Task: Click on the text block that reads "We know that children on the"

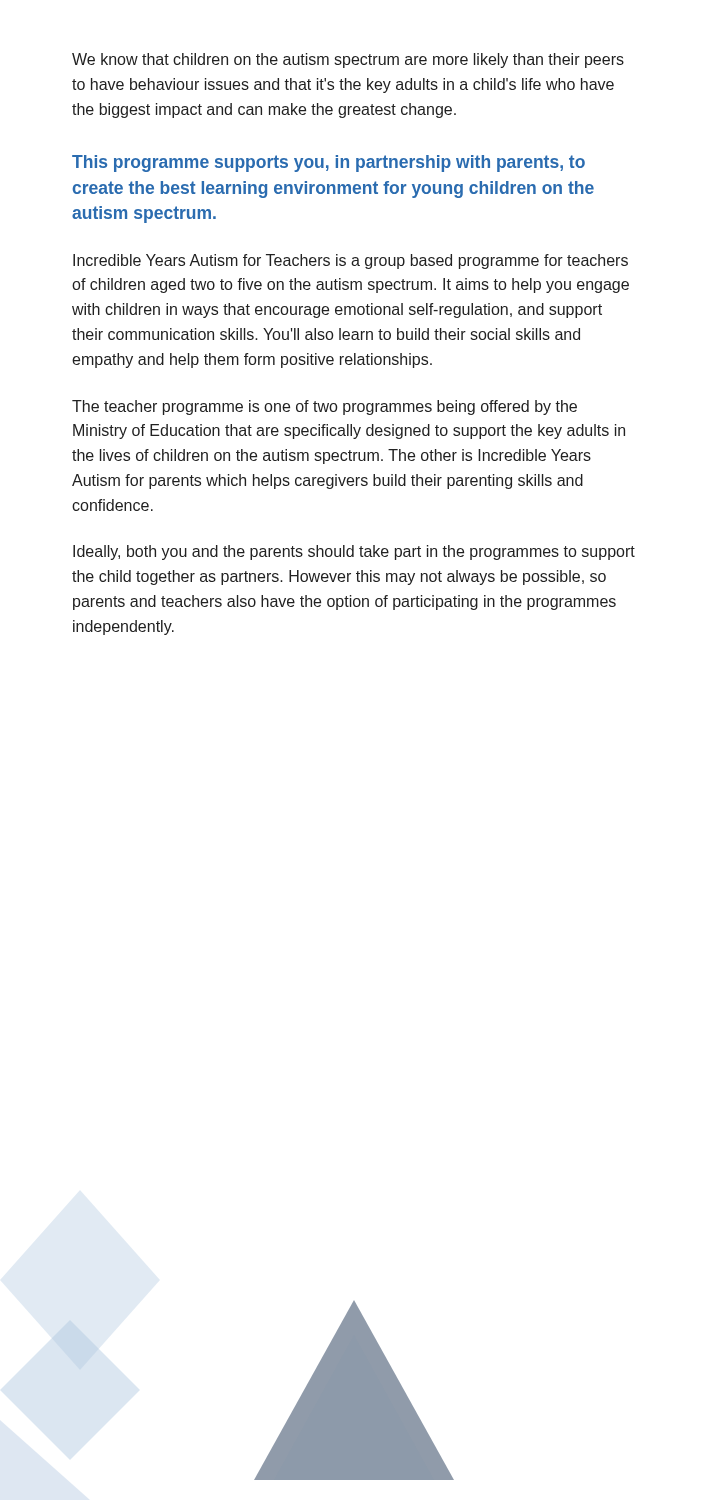Action: tap(348, 84)
